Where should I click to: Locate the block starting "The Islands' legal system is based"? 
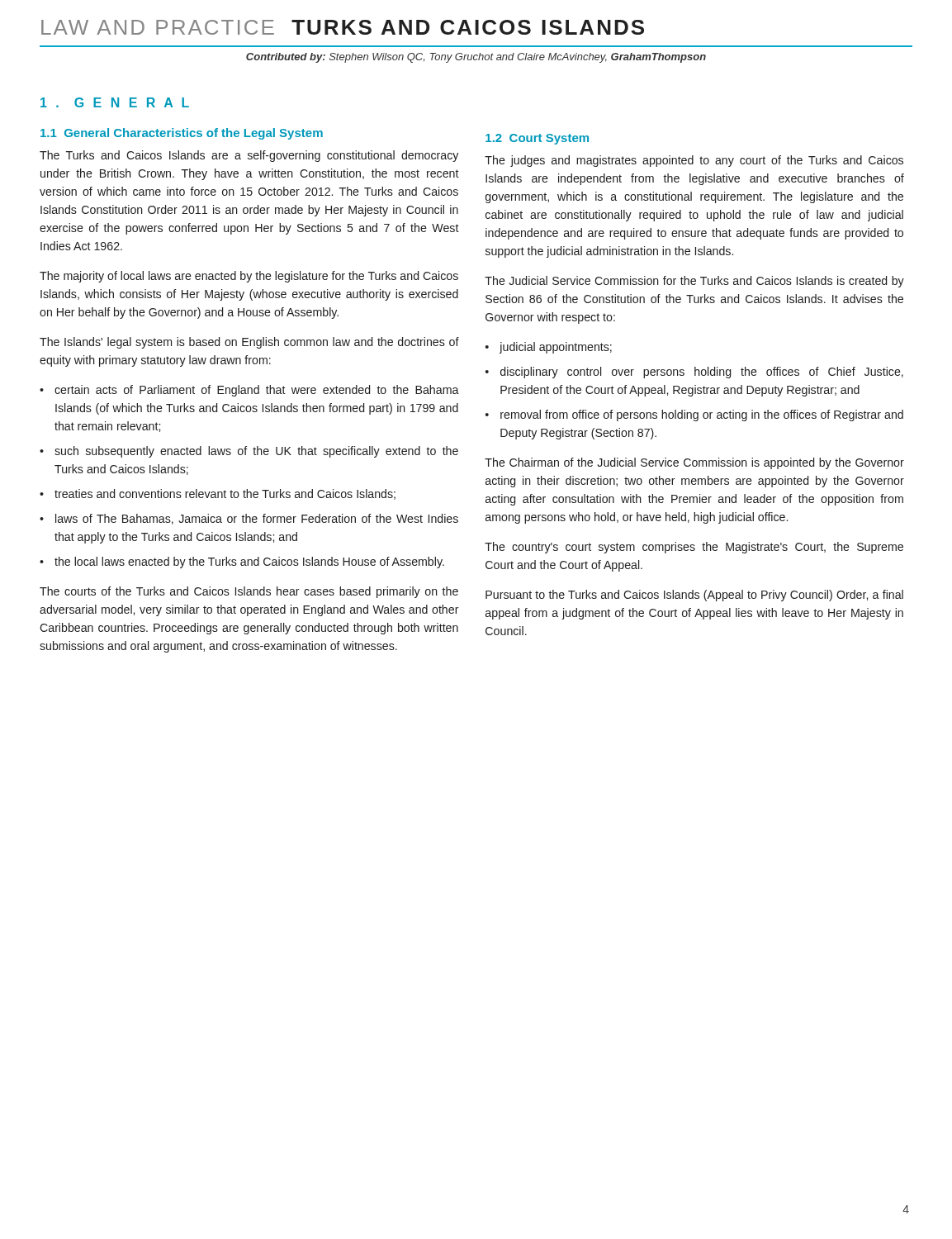tap(249, 351)
